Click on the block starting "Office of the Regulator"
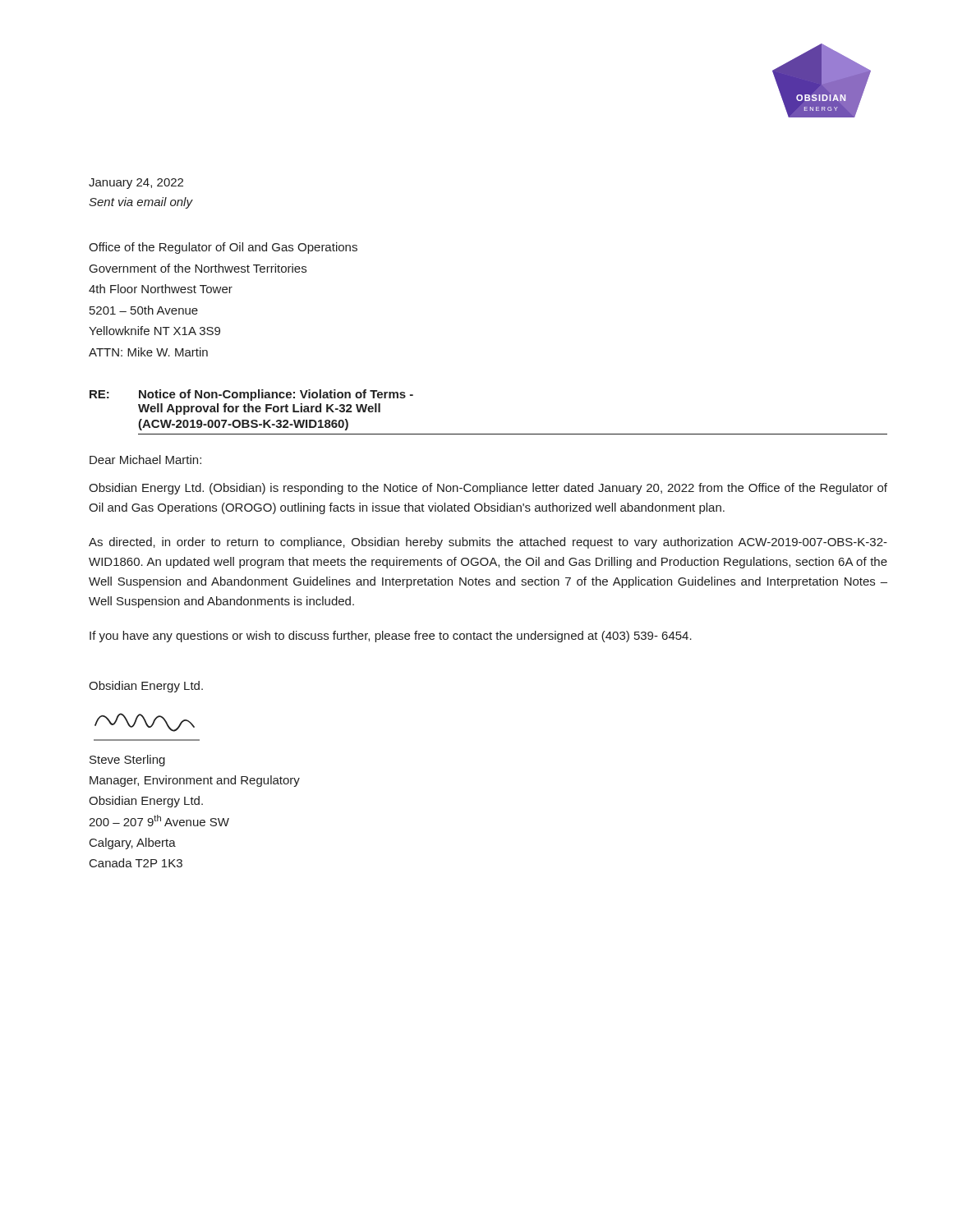The height and width of the screenshot is (1232, 953). click(223, 299)
